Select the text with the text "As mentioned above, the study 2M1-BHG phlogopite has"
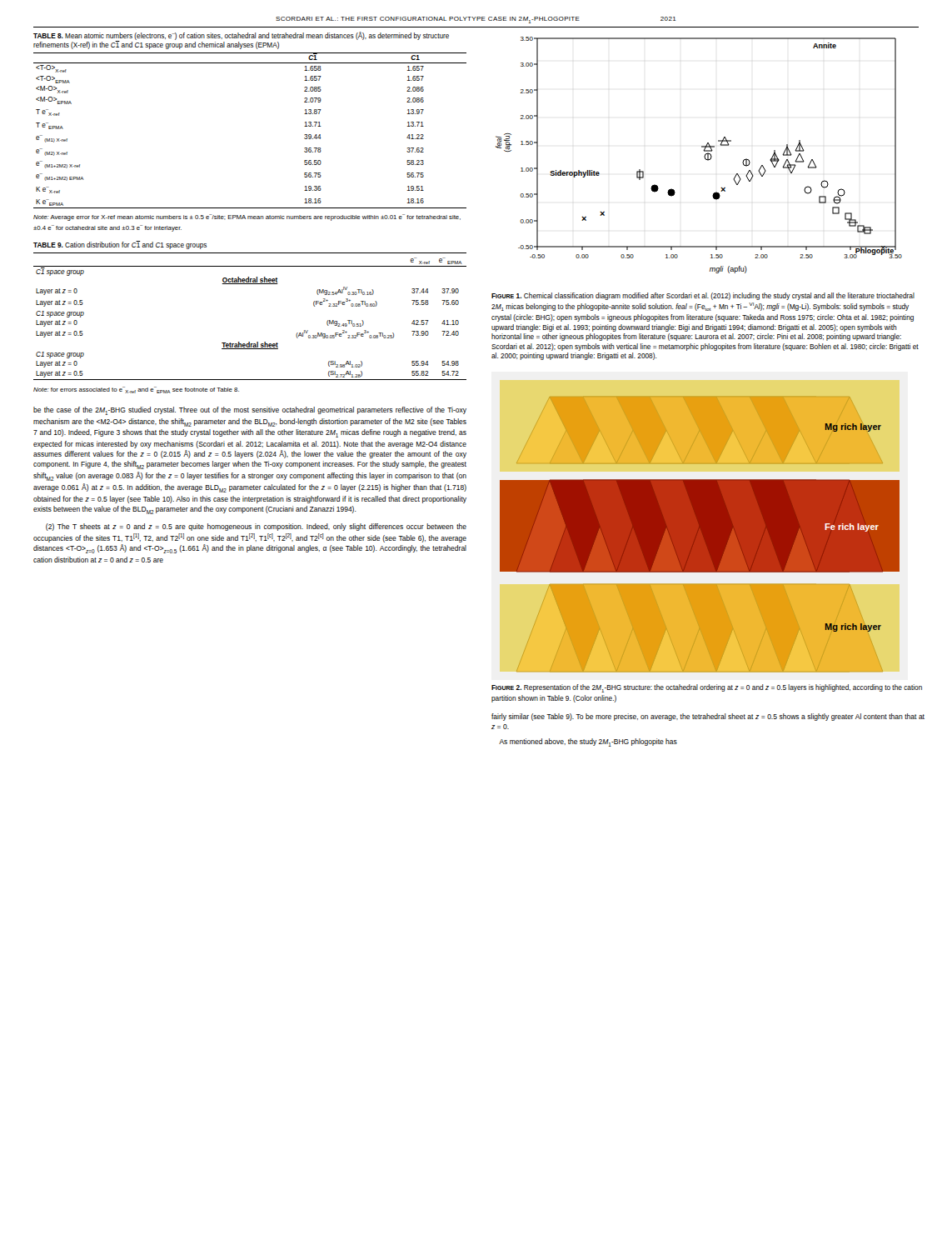The height and width of the screenshot is (1250, 952). pos(584,743)
